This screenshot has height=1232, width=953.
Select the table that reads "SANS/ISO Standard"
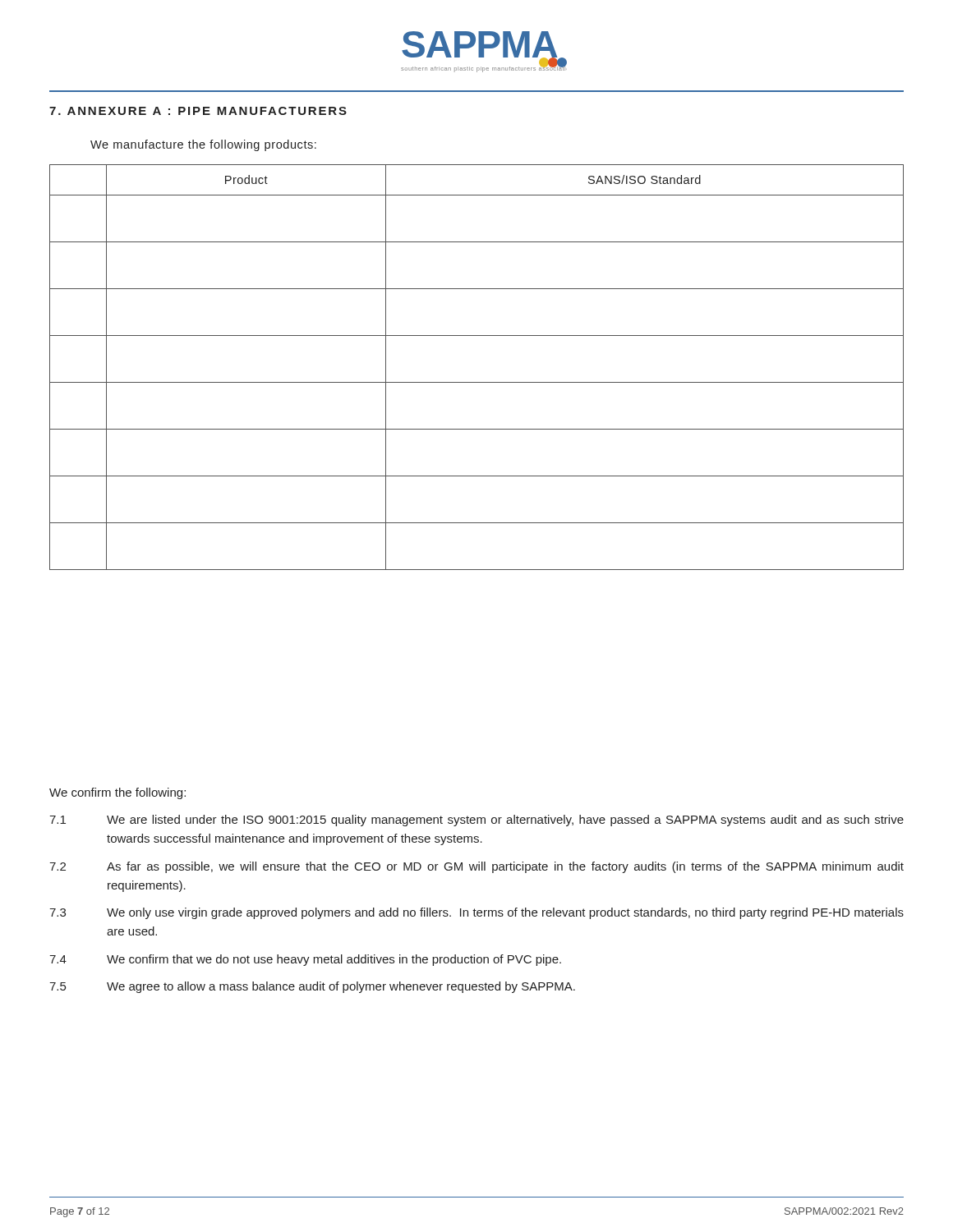(476, 367)
